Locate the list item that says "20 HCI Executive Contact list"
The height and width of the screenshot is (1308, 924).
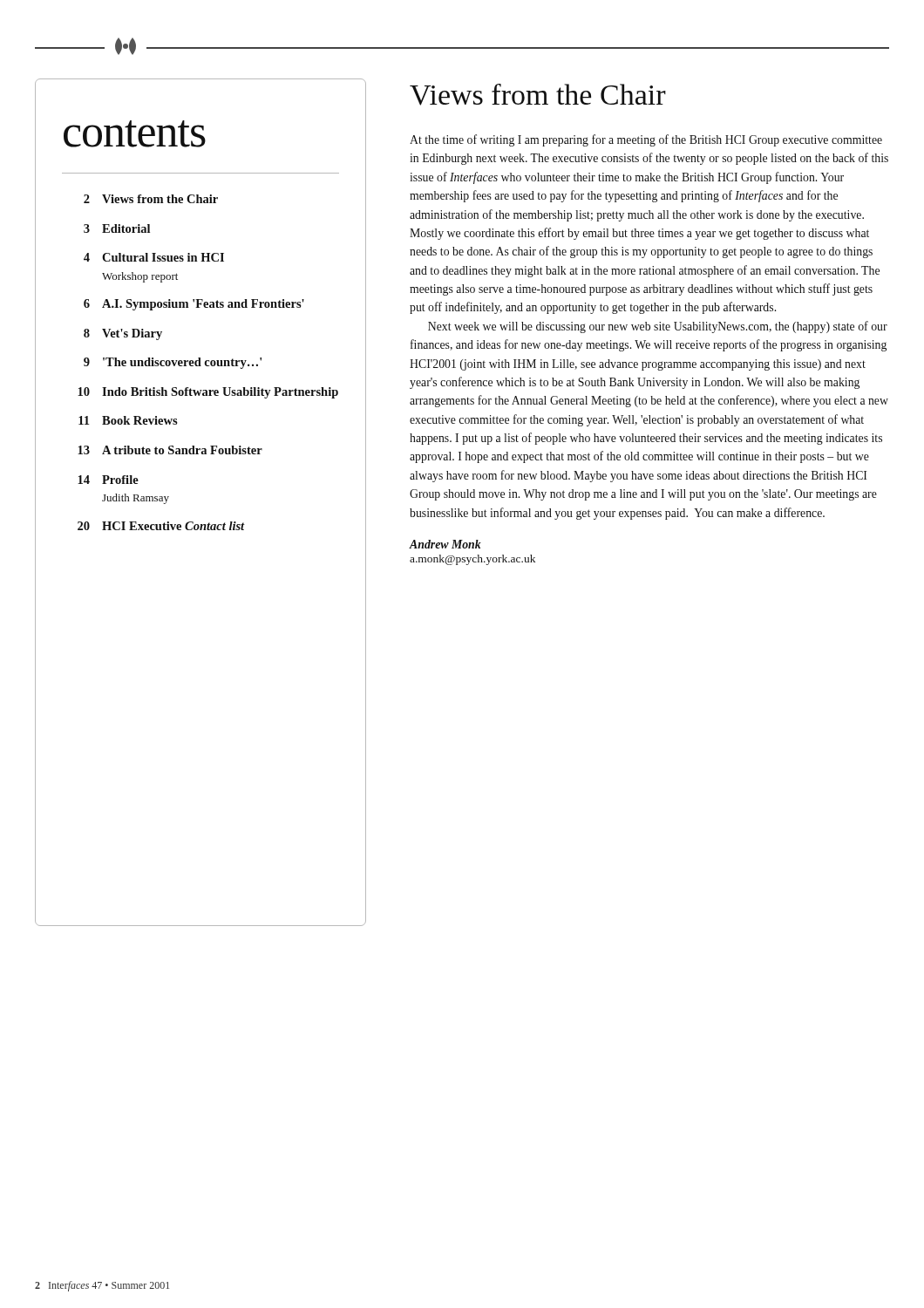coord(153,526)
